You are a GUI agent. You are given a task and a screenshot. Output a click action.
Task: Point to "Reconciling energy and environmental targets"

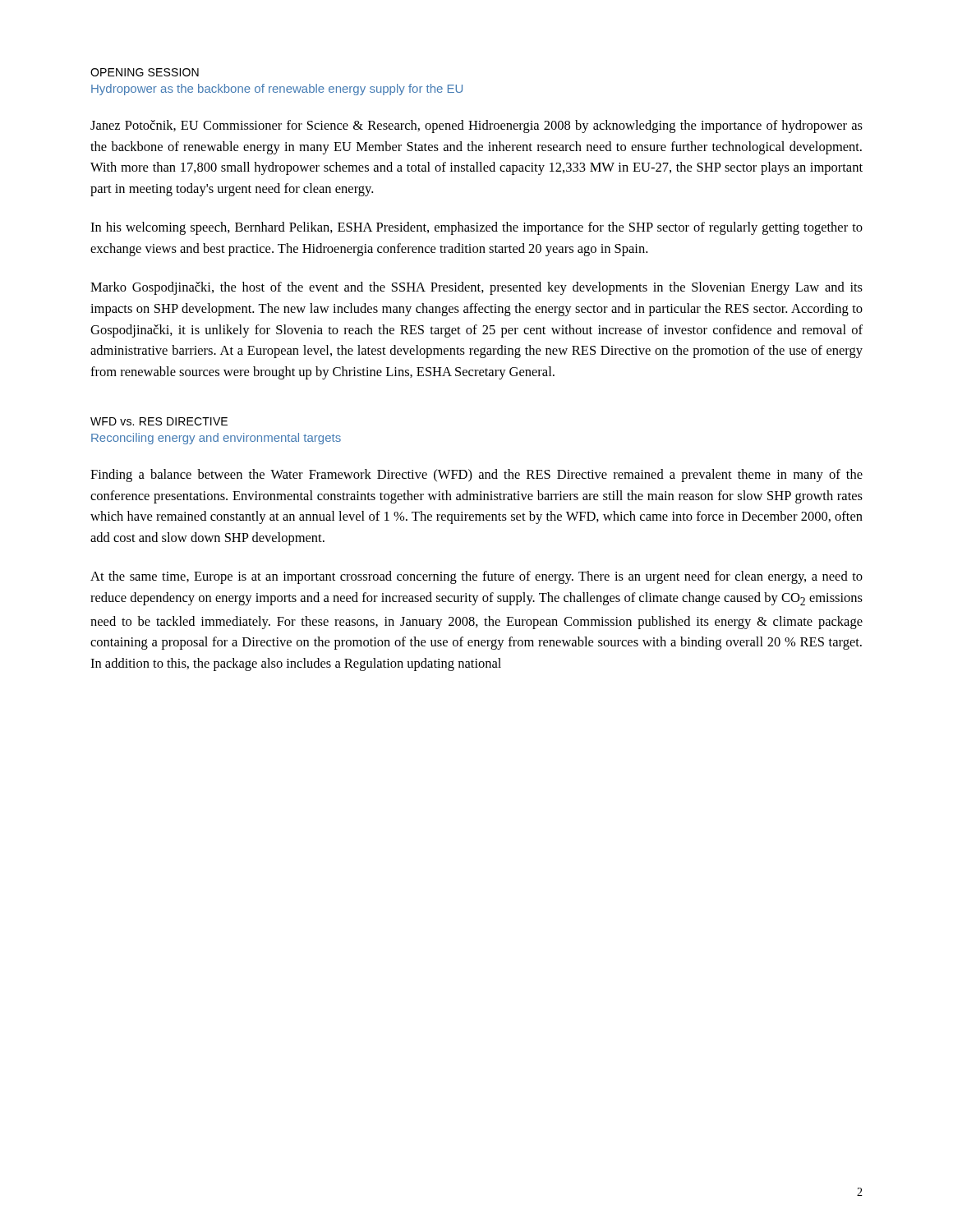[x=216, y=438]
